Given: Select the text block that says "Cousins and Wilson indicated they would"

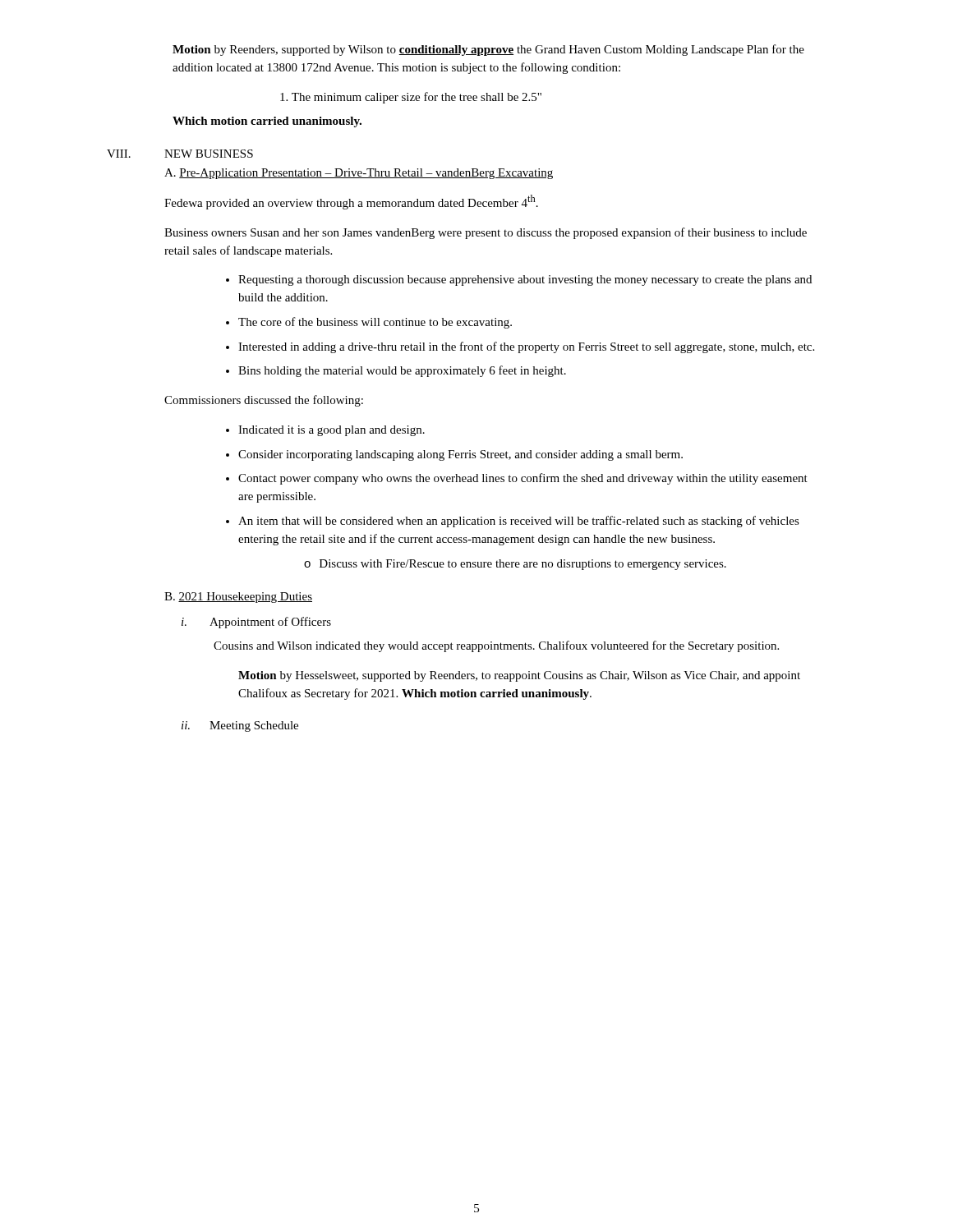Looking at the screenshot, I should (x=518, y=646).
